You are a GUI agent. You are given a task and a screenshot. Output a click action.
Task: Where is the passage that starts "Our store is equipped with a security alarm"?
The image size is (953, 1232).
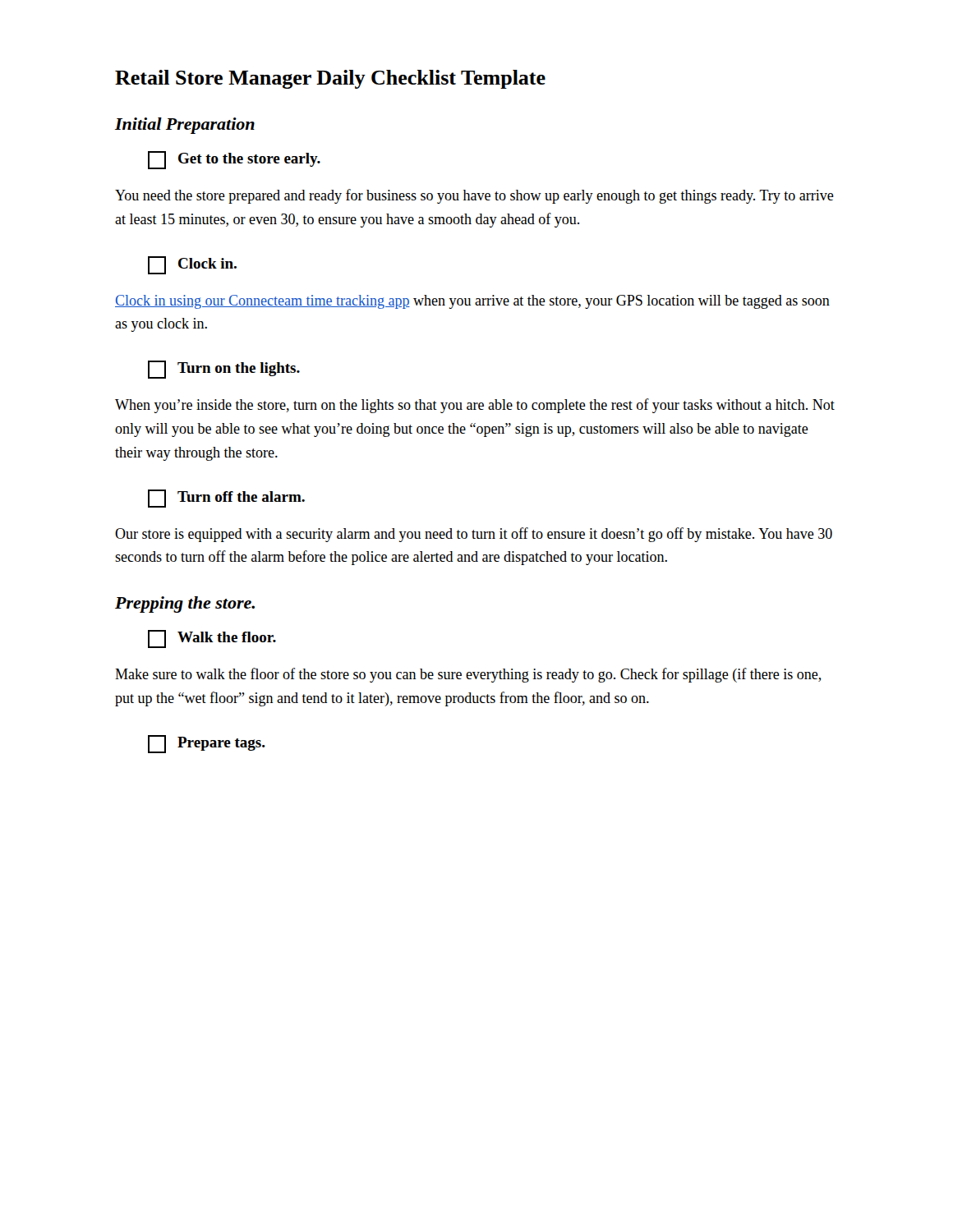click(x=474, y=545)
